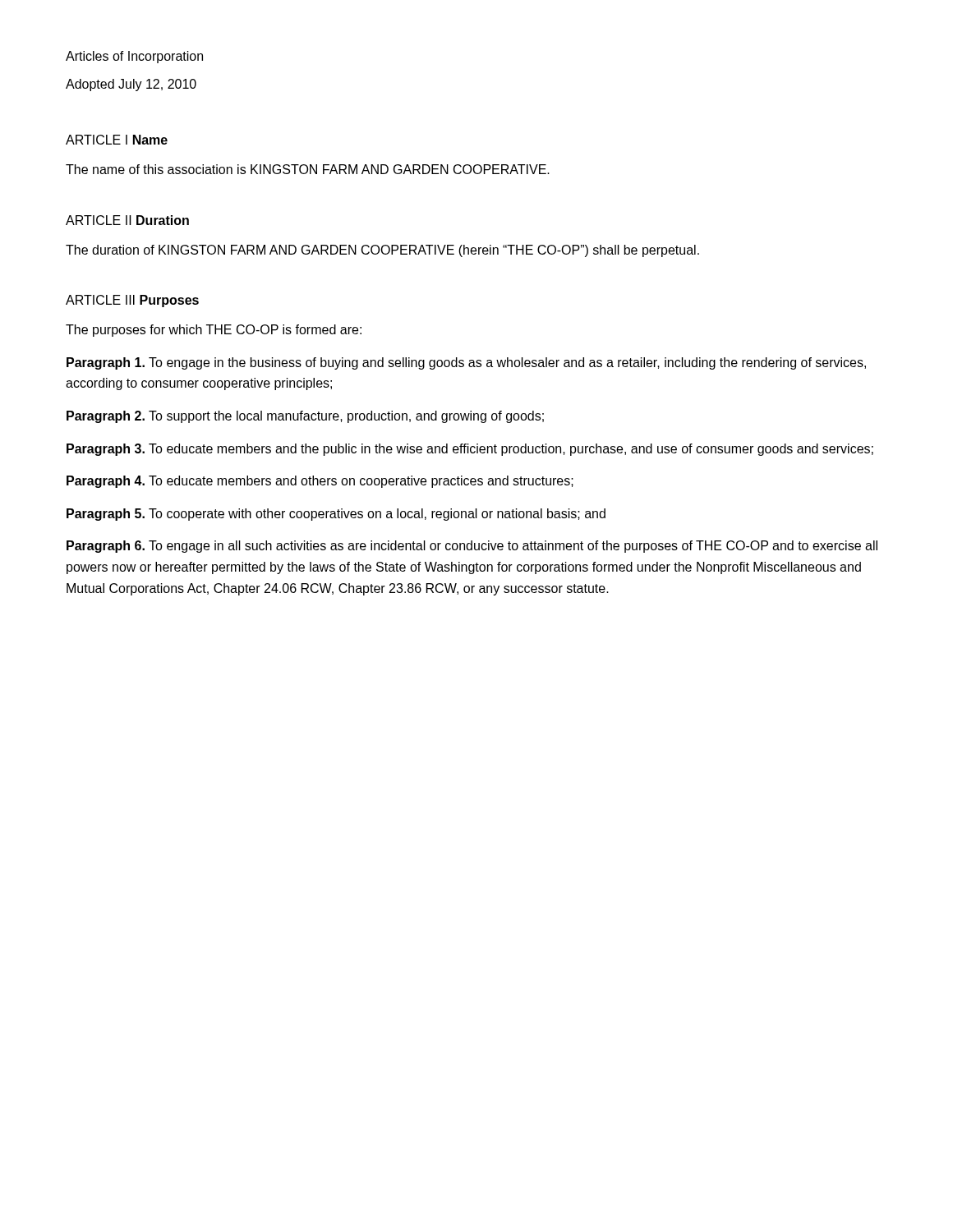The width and height of the screenshot is (953, 1232).
Task: Select the list item that says "Paragraph 5. To"
Action: 336,514
